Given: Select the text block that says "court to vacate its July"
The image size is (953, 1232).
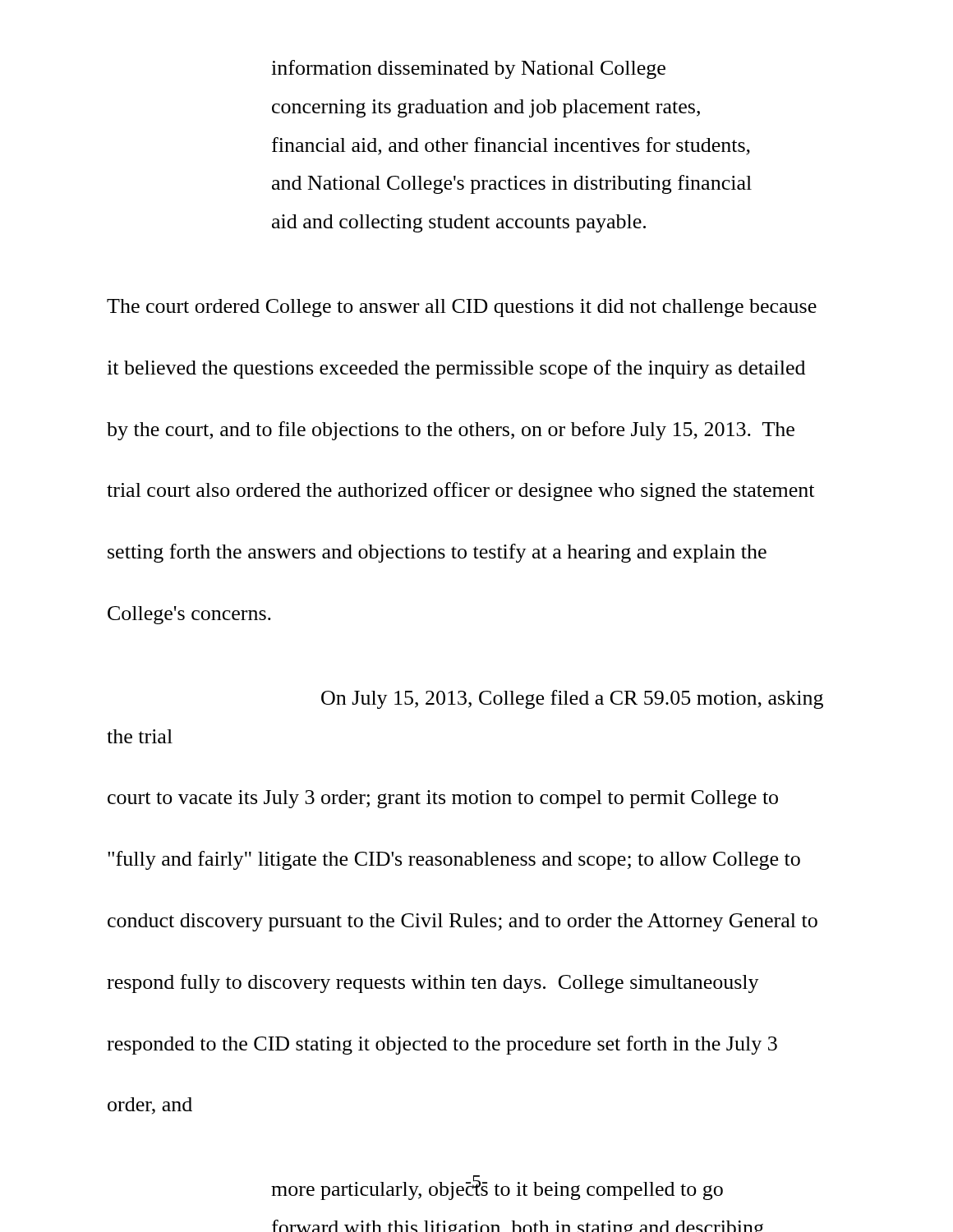Looking at the screenshot, I should [x=443, y=797].
